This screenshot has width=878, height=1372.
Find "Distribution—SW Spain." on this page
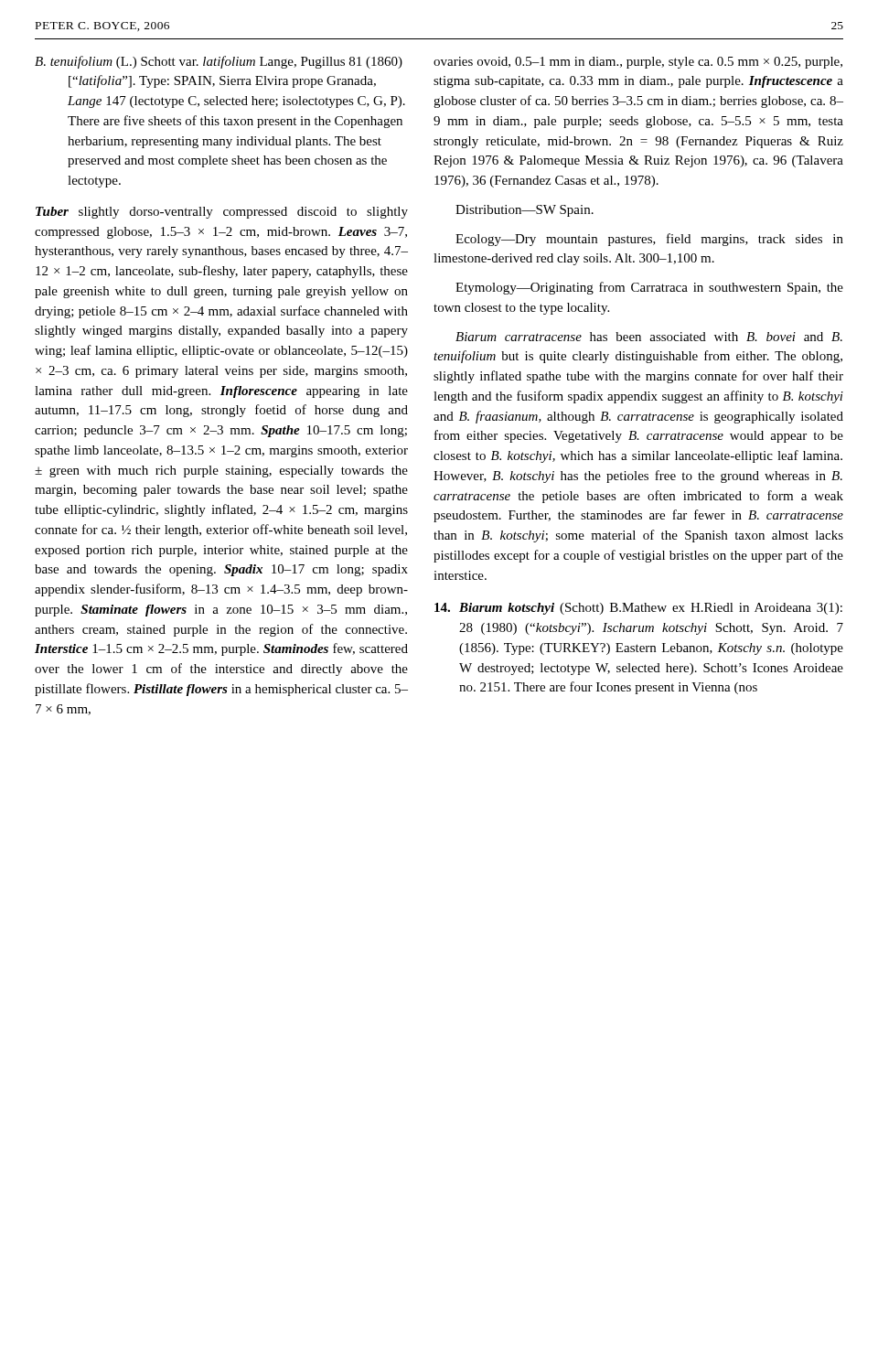tap(525, 209)
